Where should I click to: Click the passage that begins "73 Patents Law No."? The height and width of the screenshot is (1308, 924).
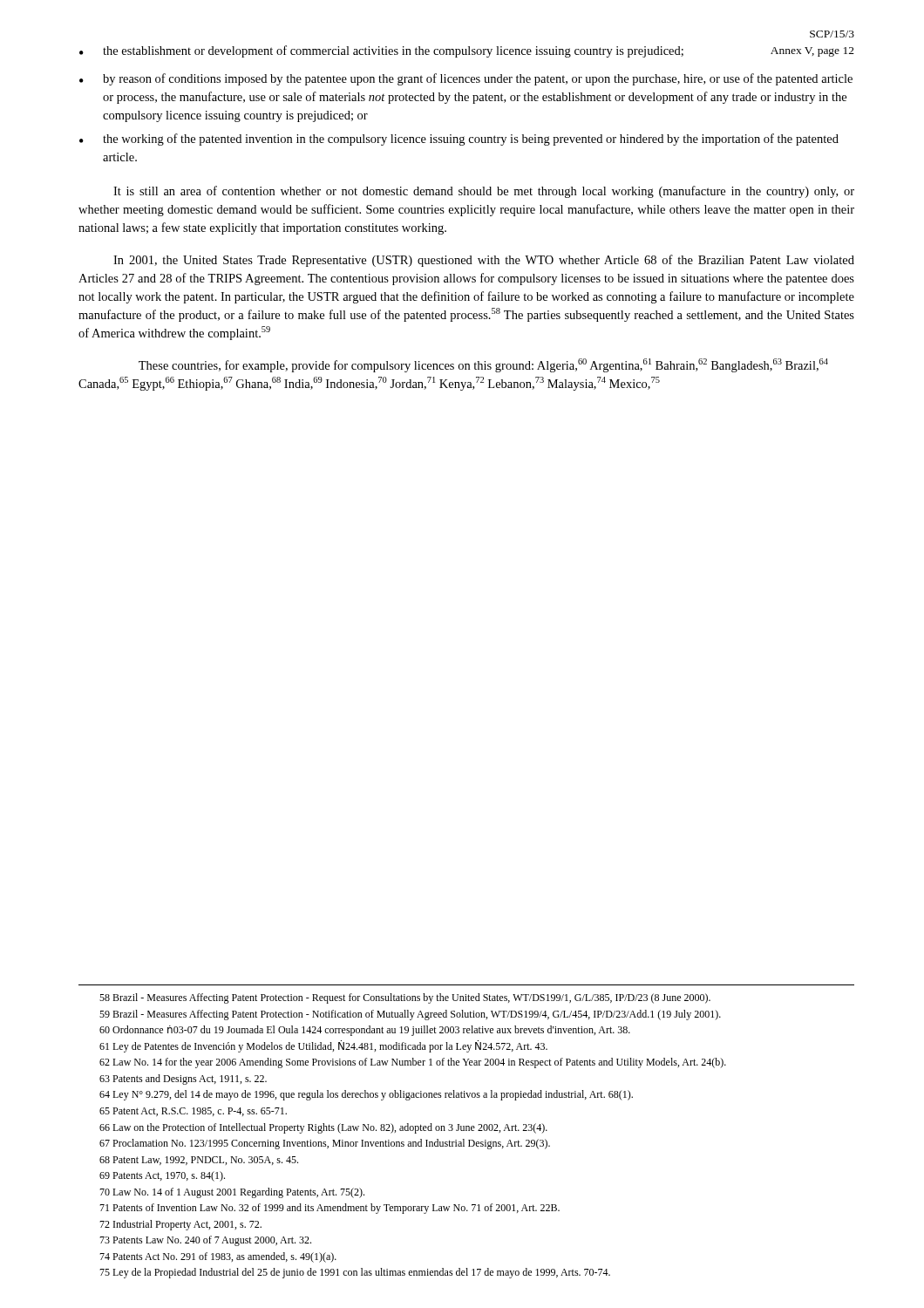tap(195, 1240)
